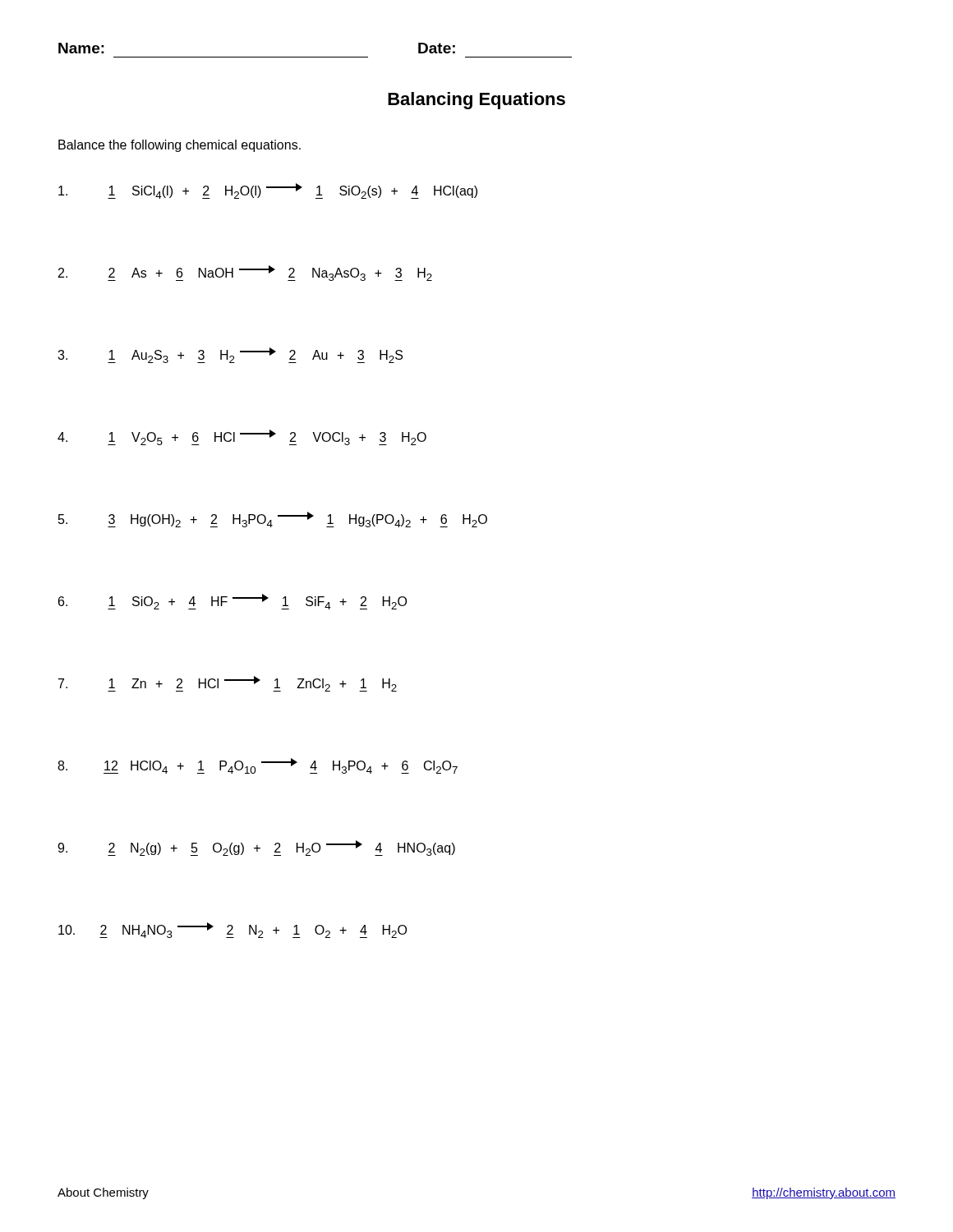Point to the block beginning "9. 2 N2(g) + 5"
This screenshot has height=1232, width=953.
256,848
